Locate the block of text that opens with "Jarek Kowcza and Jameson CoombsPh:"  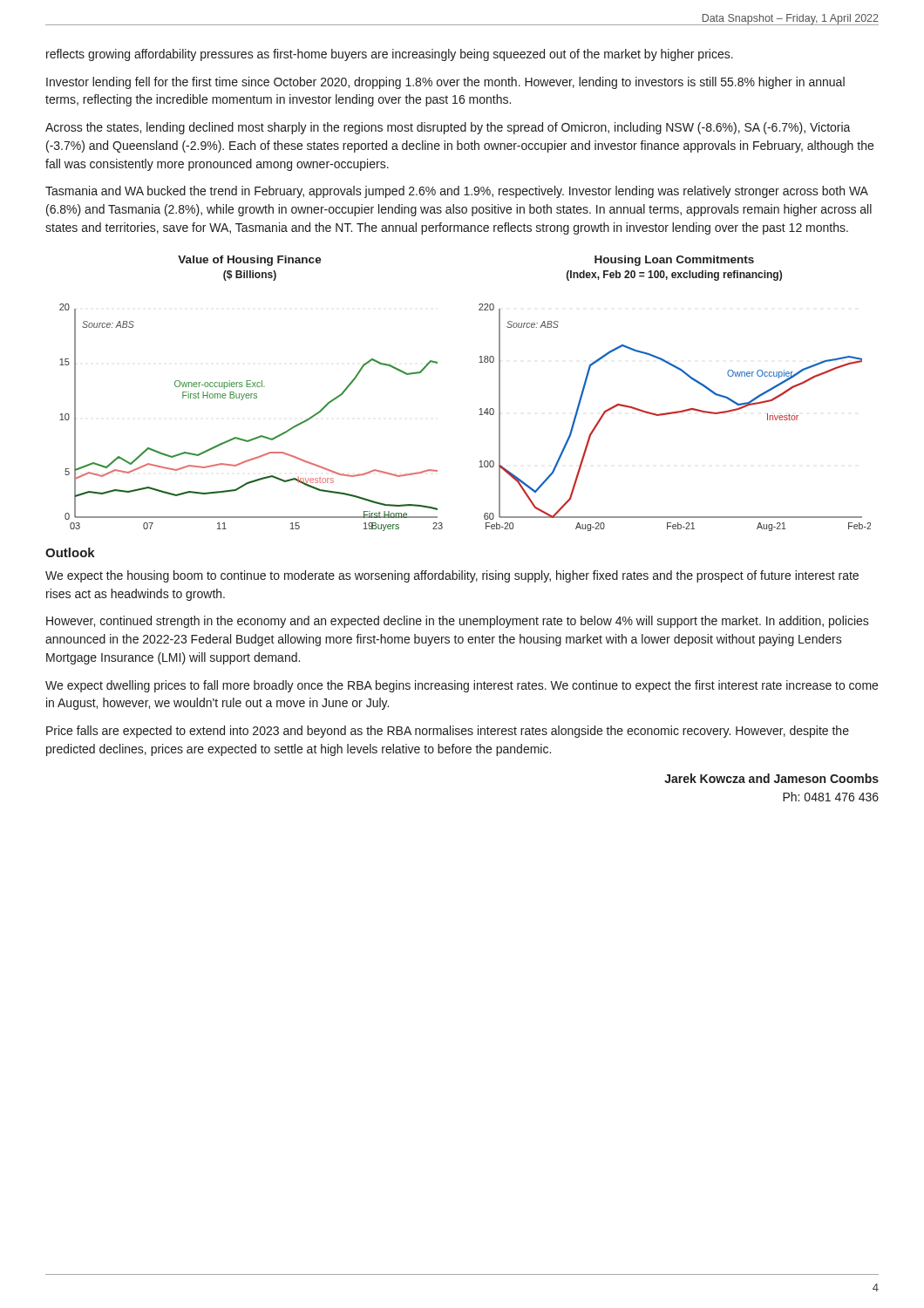[x=771, y=778]
